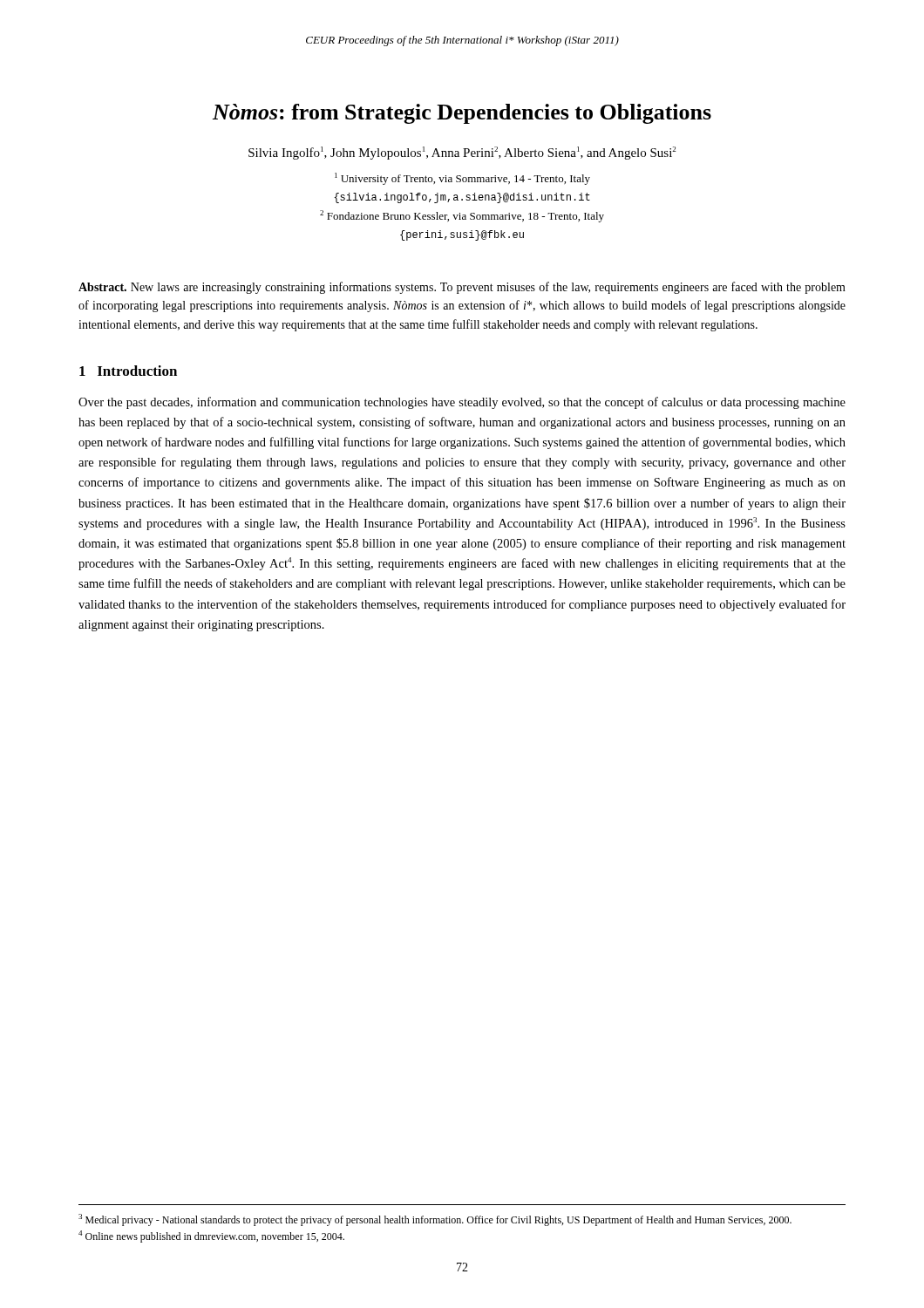Click on the text block with the text "Abstract. New laws are increasingly"
The height and width of the screenshot is (1308, 924).
(462, 306)
